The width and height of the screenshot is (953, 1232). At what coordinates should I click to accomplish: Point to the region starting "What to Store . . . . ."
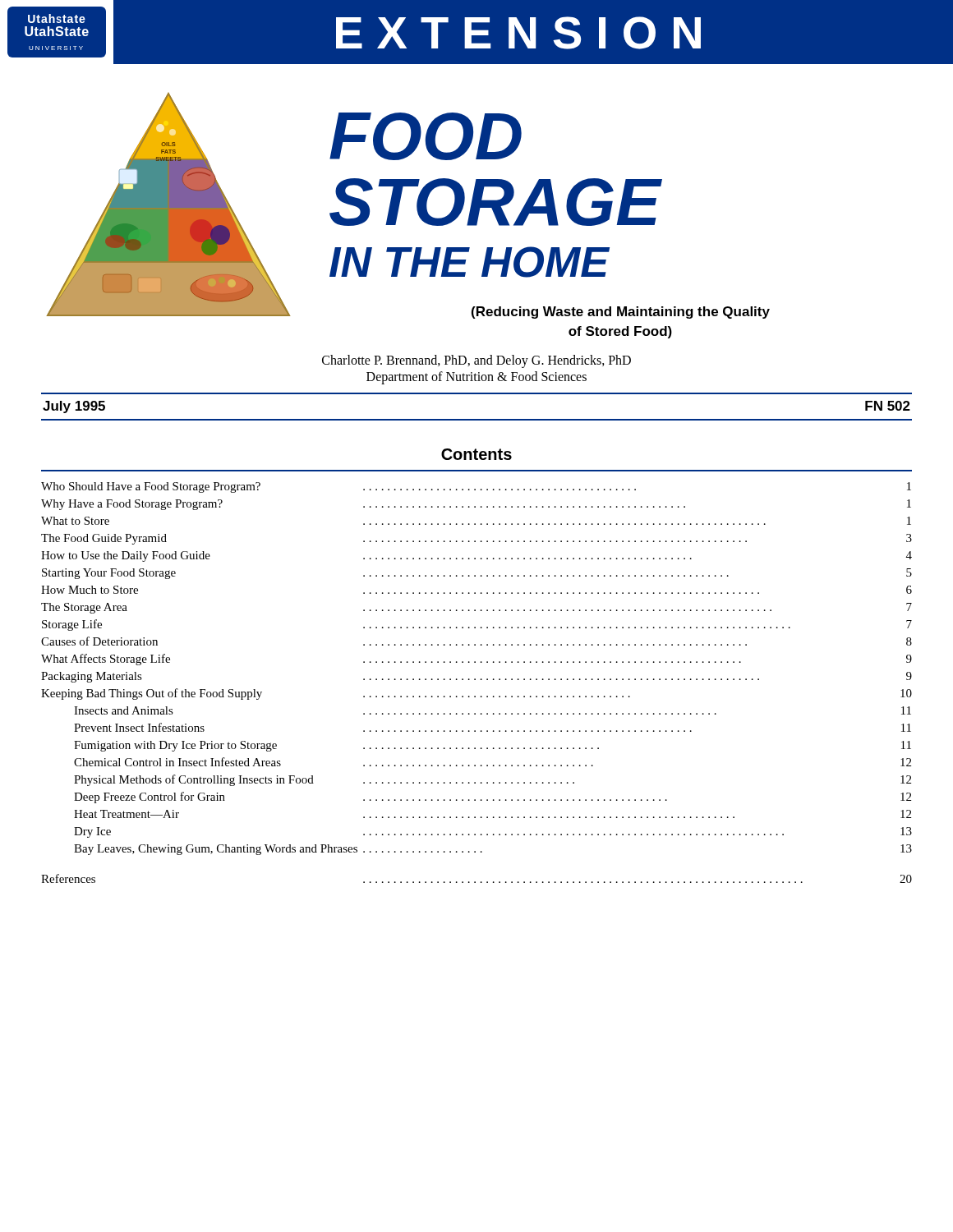tap(476, 521)
